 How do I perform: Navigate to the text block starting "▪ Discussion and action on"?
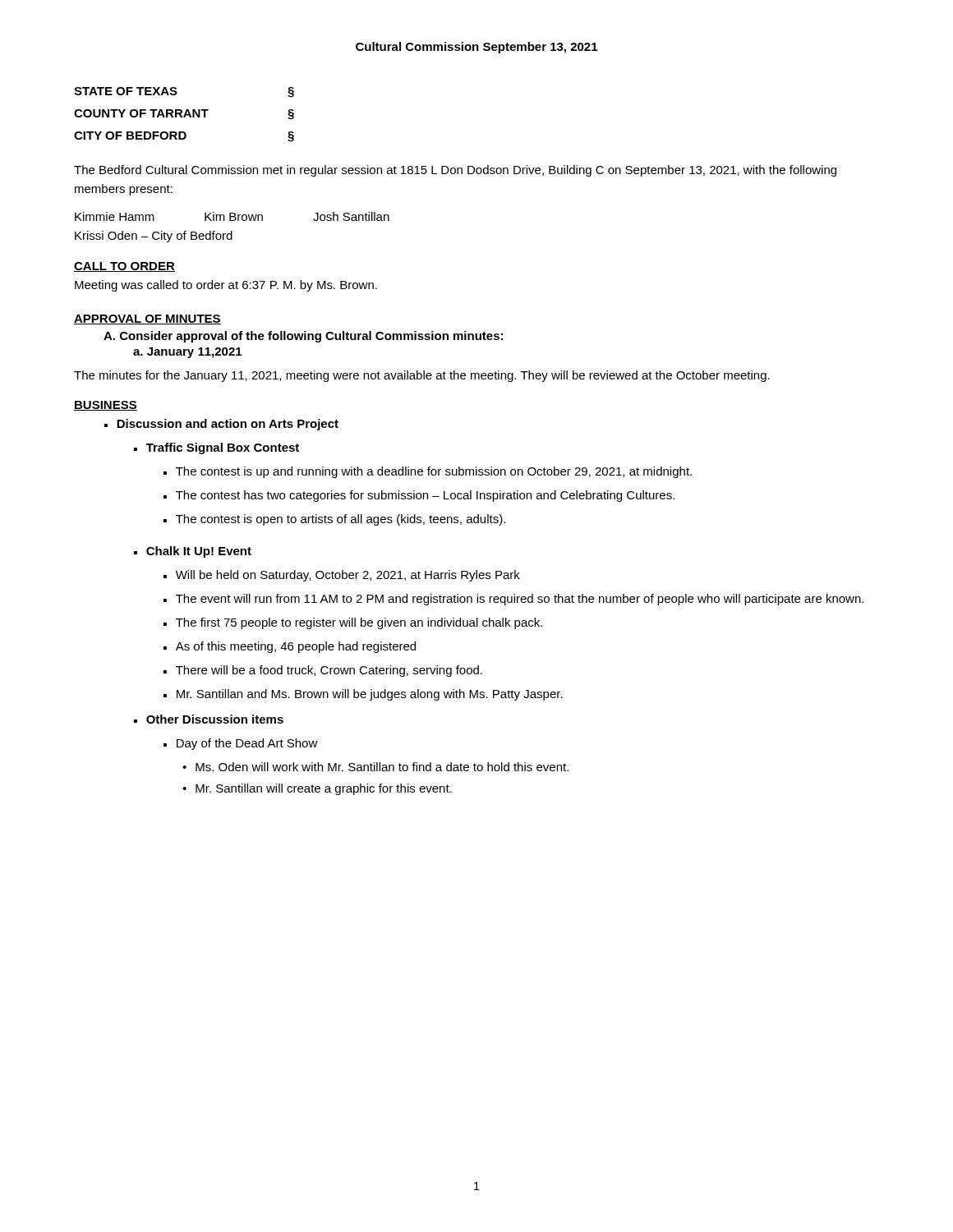coord(221,425)
